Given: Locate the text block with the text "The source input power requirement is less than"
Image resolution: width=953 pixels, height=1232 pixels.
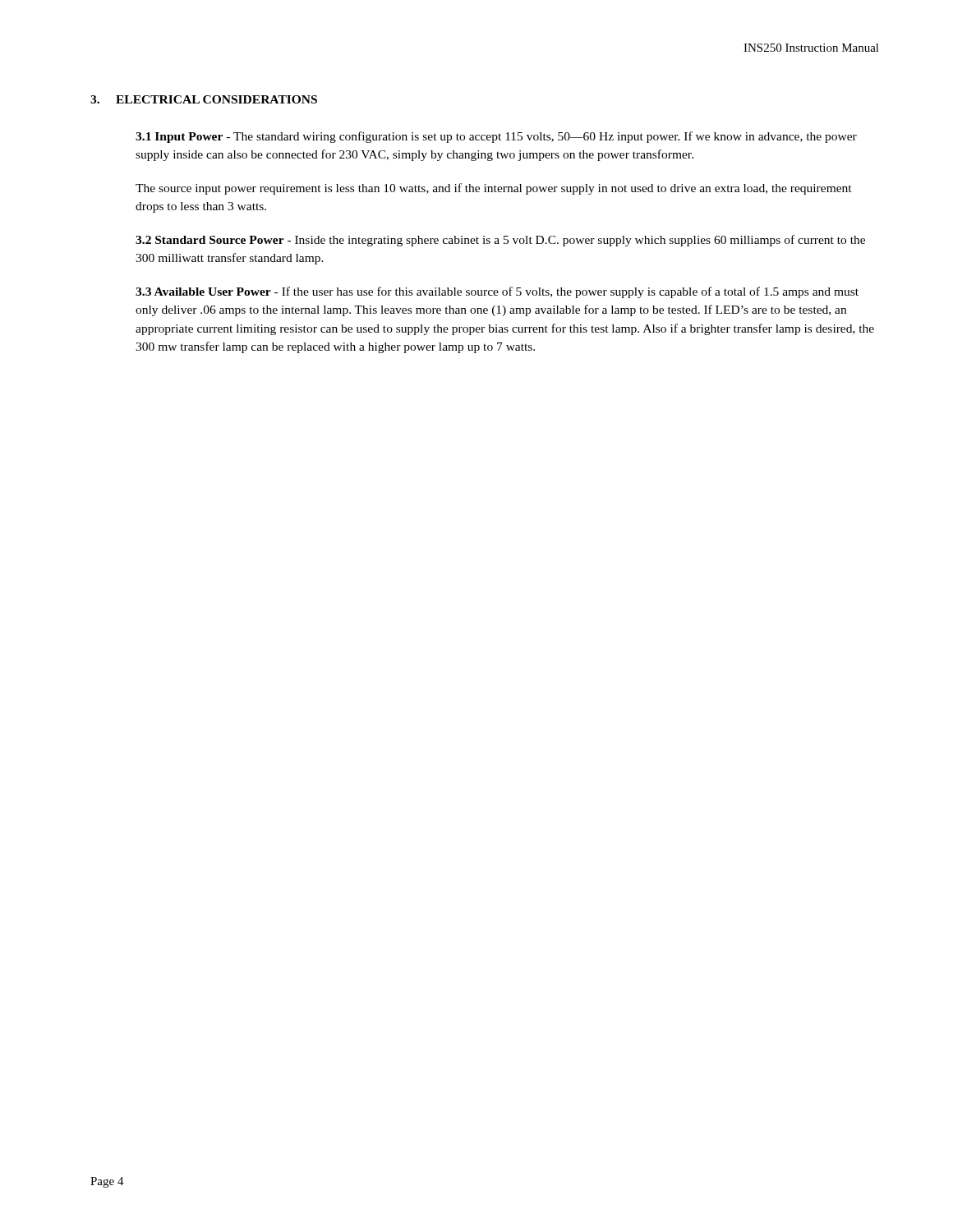Looking at the screenshot, I should click(494, 197).
